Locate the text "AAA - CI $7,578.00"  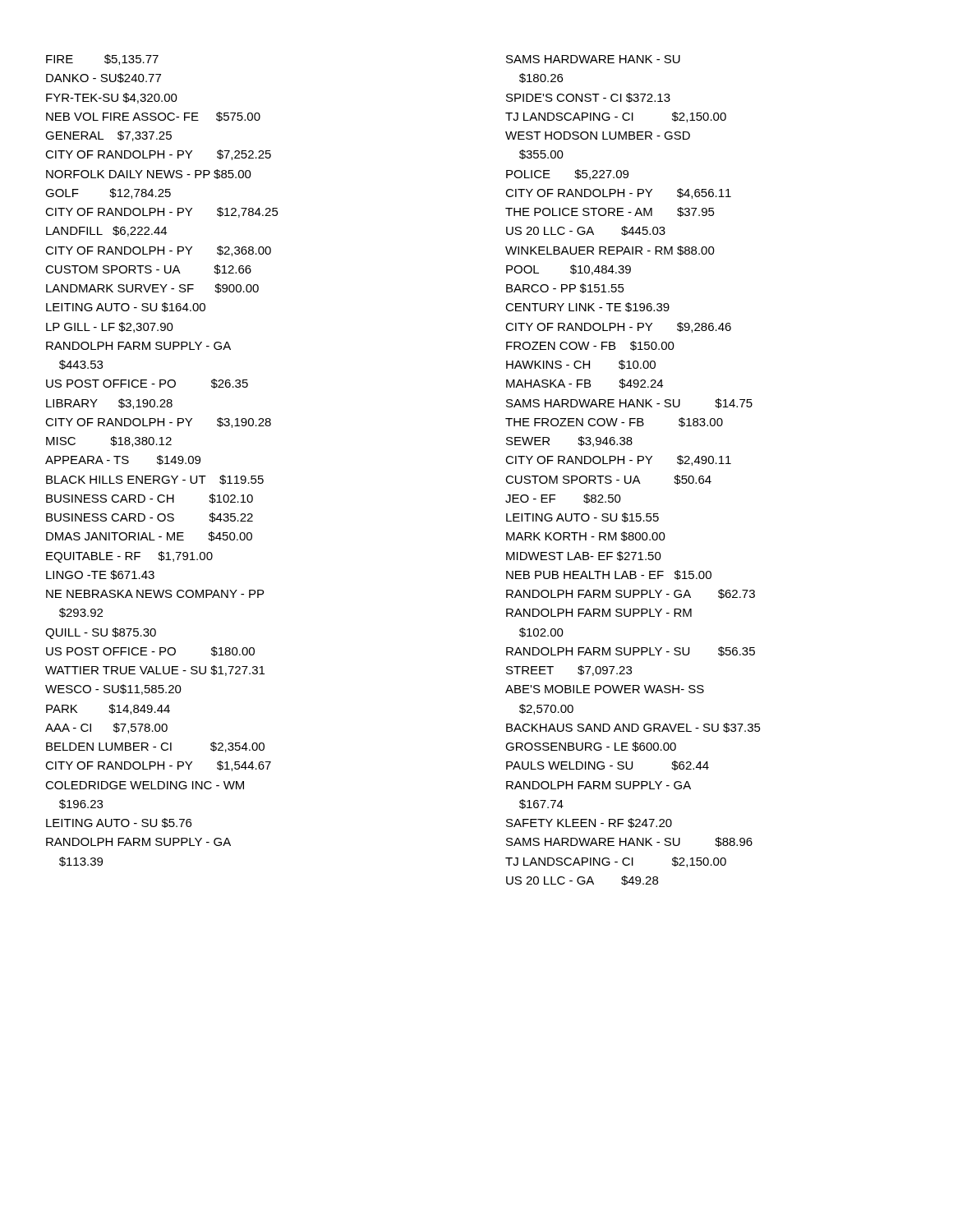(x=106, y=727)
